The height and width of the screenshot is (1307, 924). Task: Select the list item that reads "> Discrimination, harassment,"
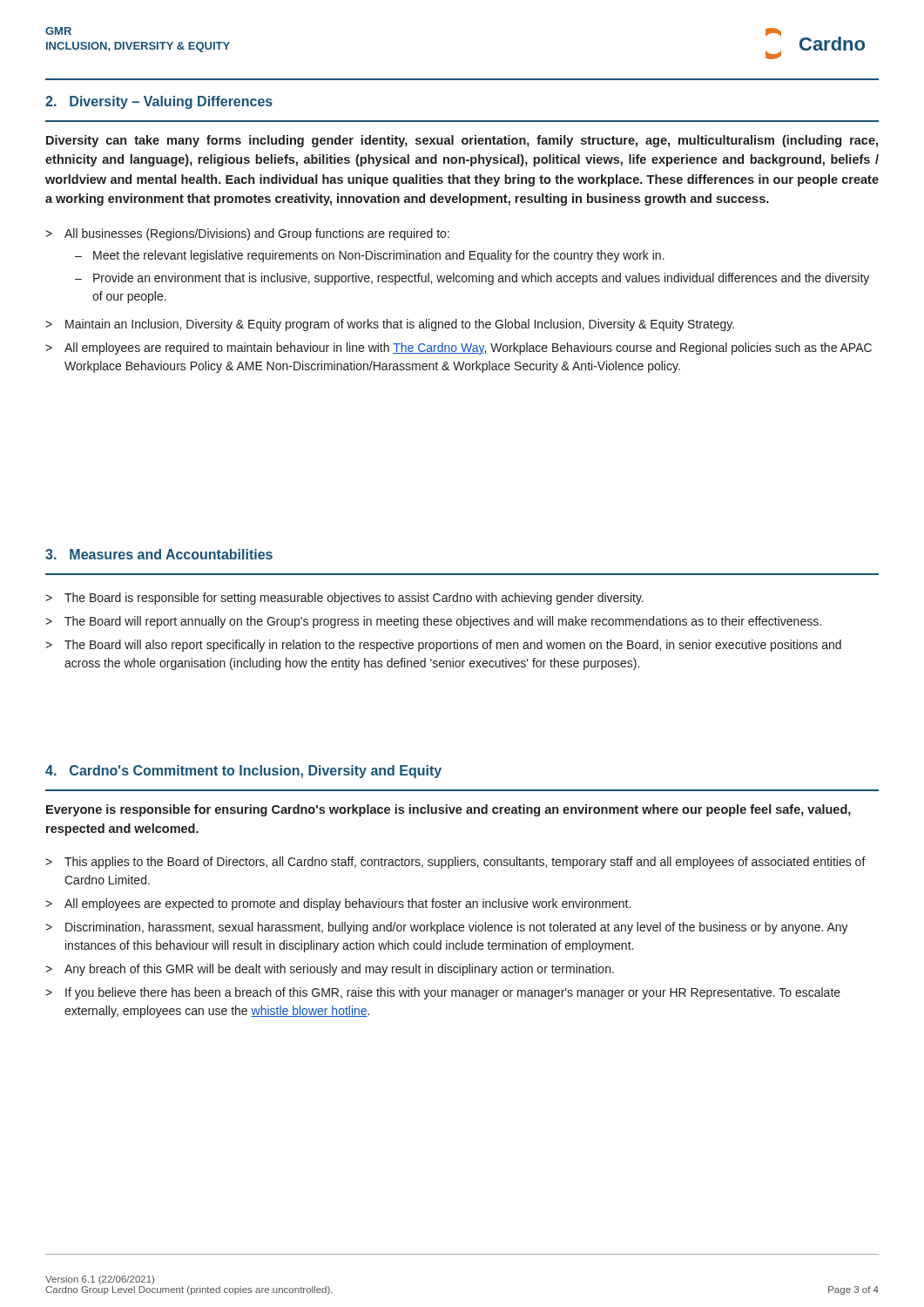[x=462, y=937]
